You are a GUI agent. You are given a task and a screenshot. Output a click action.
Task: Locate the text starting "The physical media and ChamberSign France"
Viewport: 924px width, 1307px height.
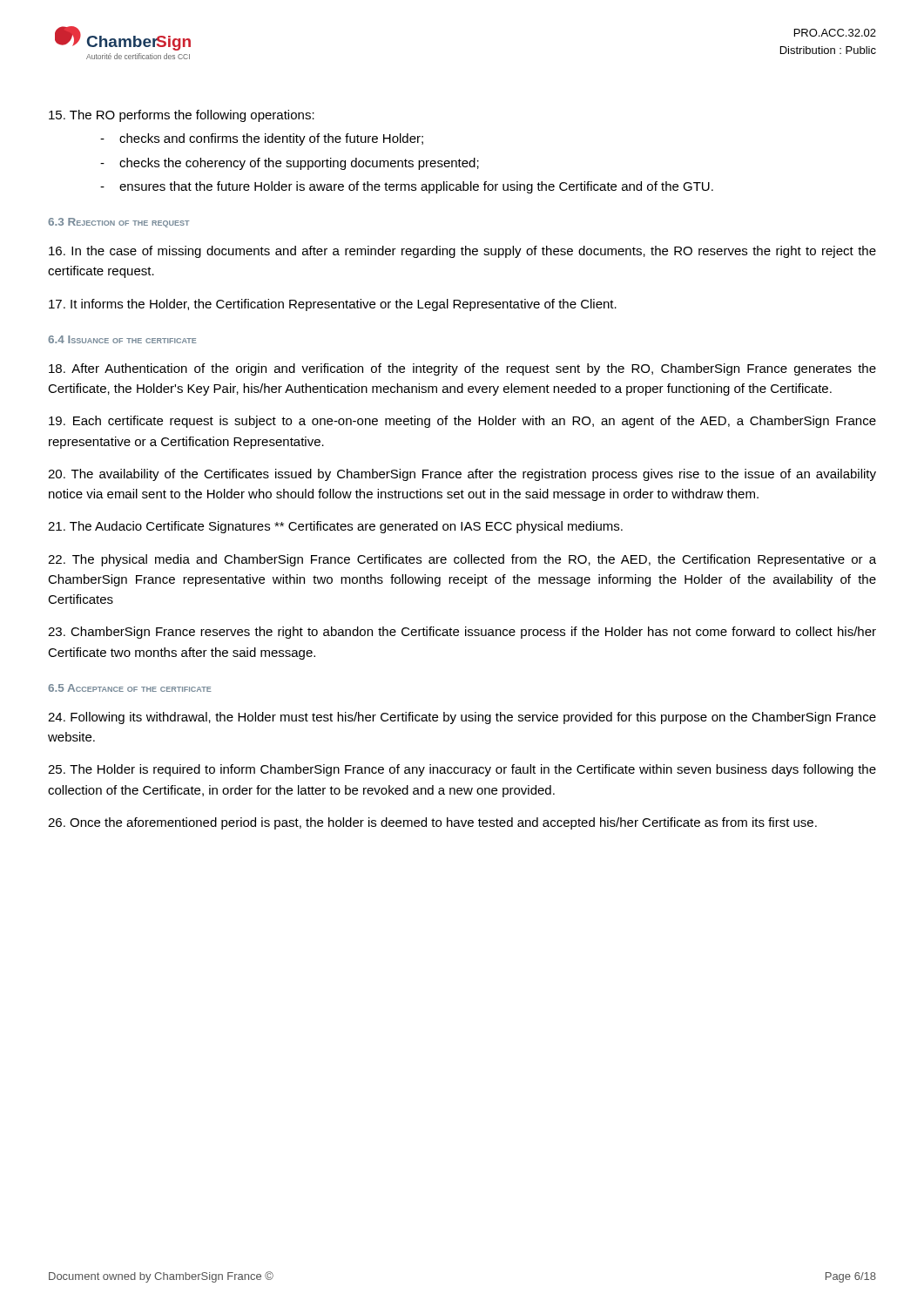462,579
